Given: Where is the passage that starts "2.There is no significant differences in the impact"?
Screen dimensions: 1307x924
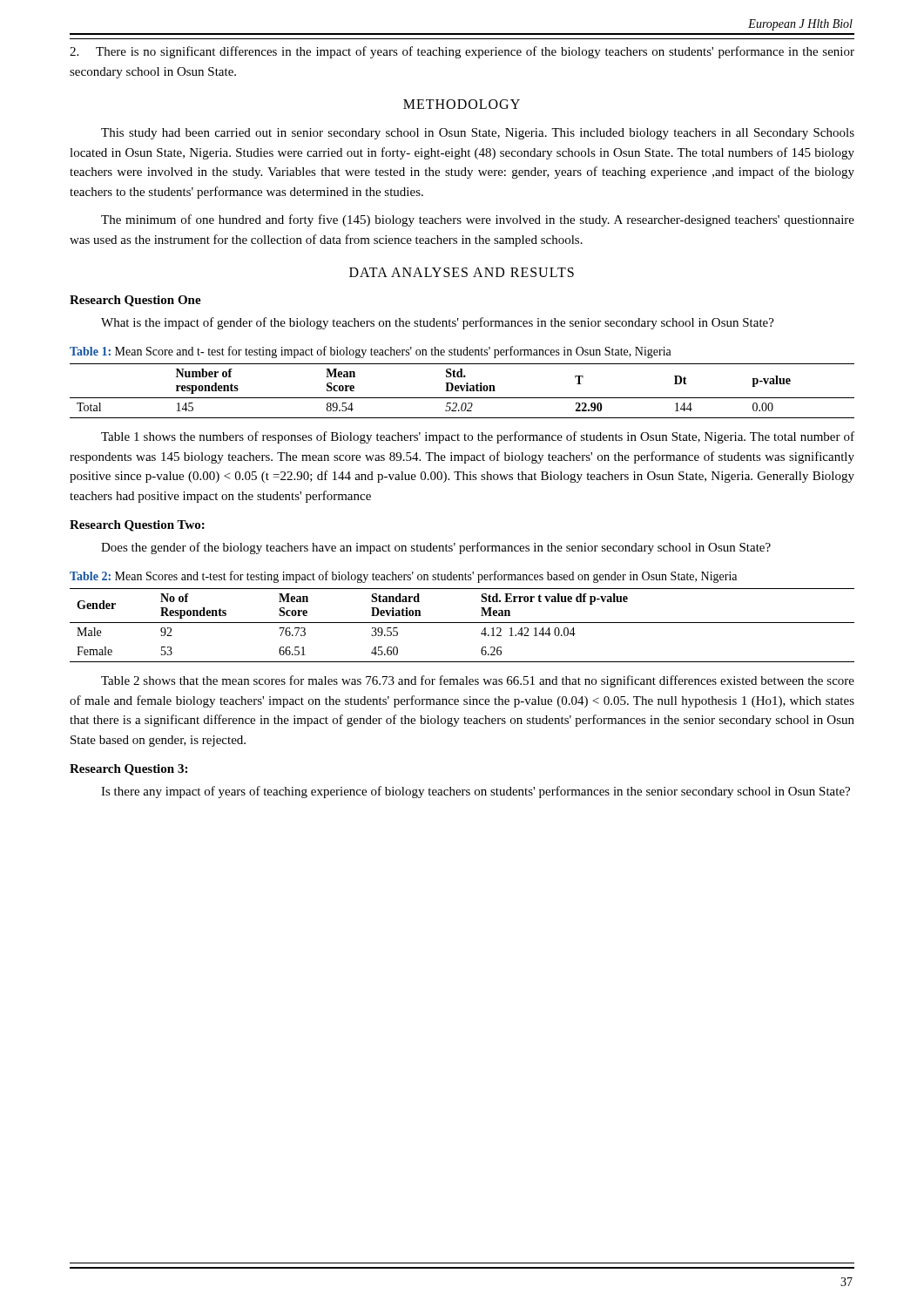Looking at the screenshot, I should click(x=462, y=60).
